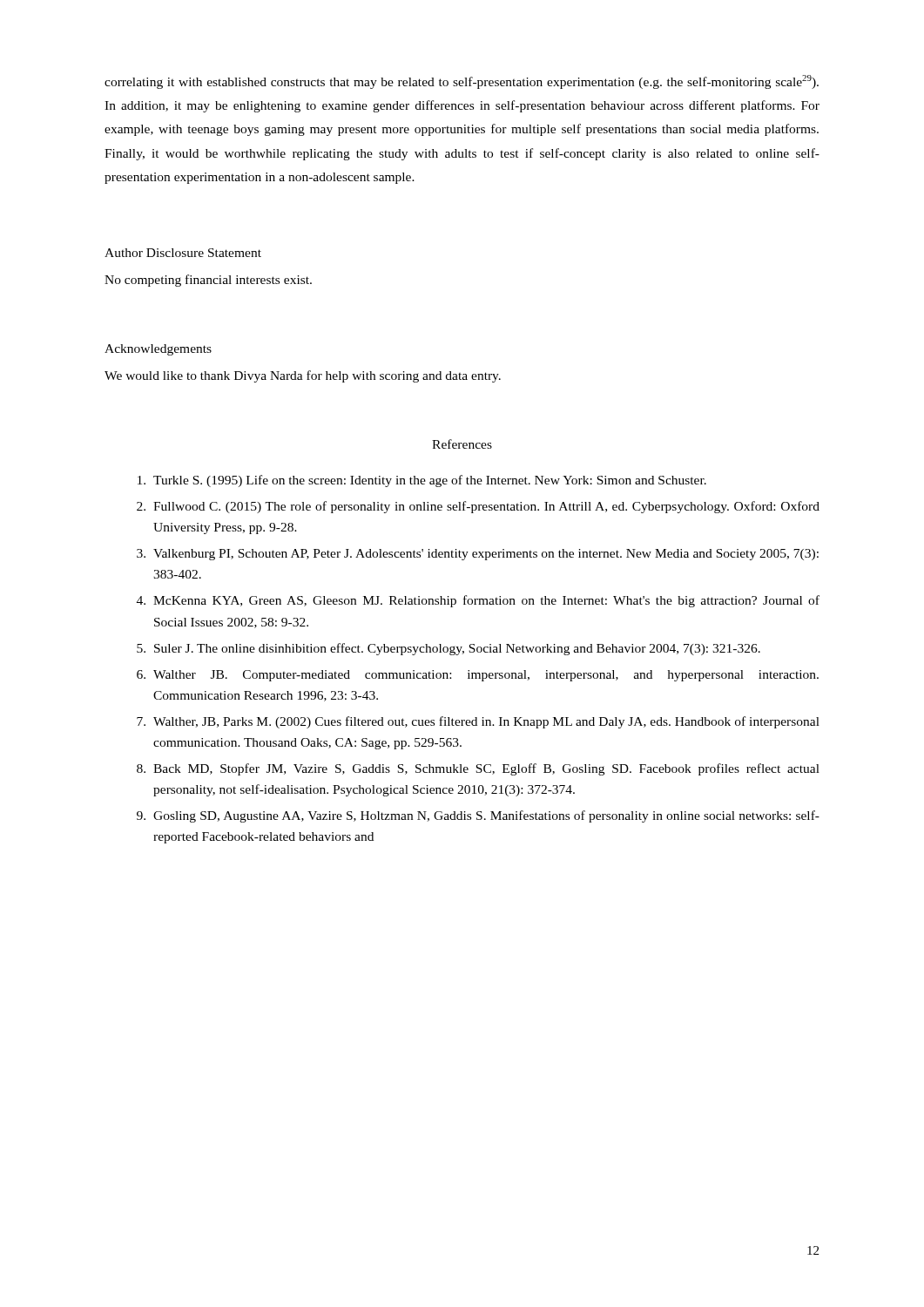Locate the block starting "We would like to thank Divya Narda for"
Image resolution: width=924 pixels, height=1307 pixels.
(303, 375)
